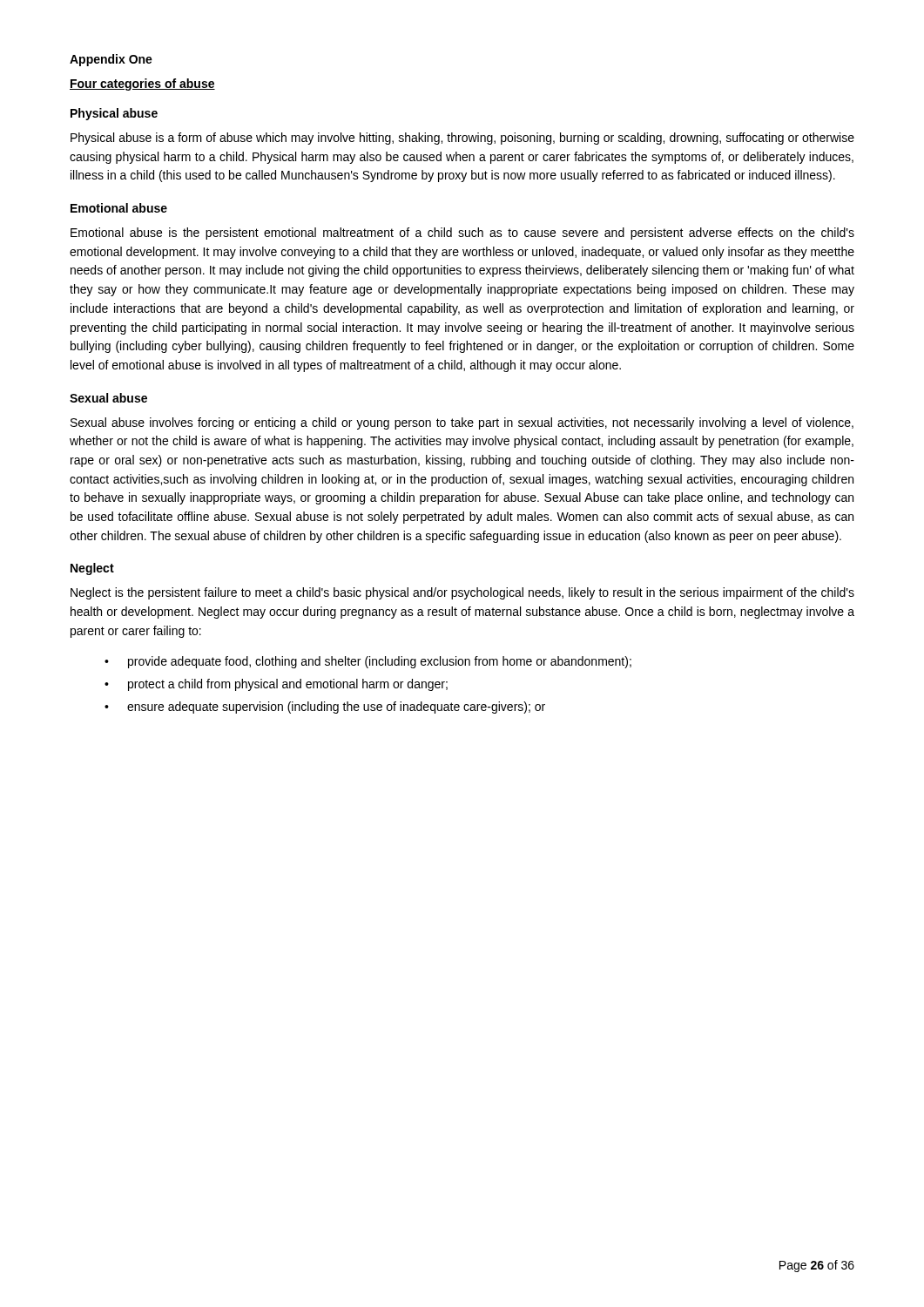Locate the passage starting "• ensure adequate"

pos(325,707)
